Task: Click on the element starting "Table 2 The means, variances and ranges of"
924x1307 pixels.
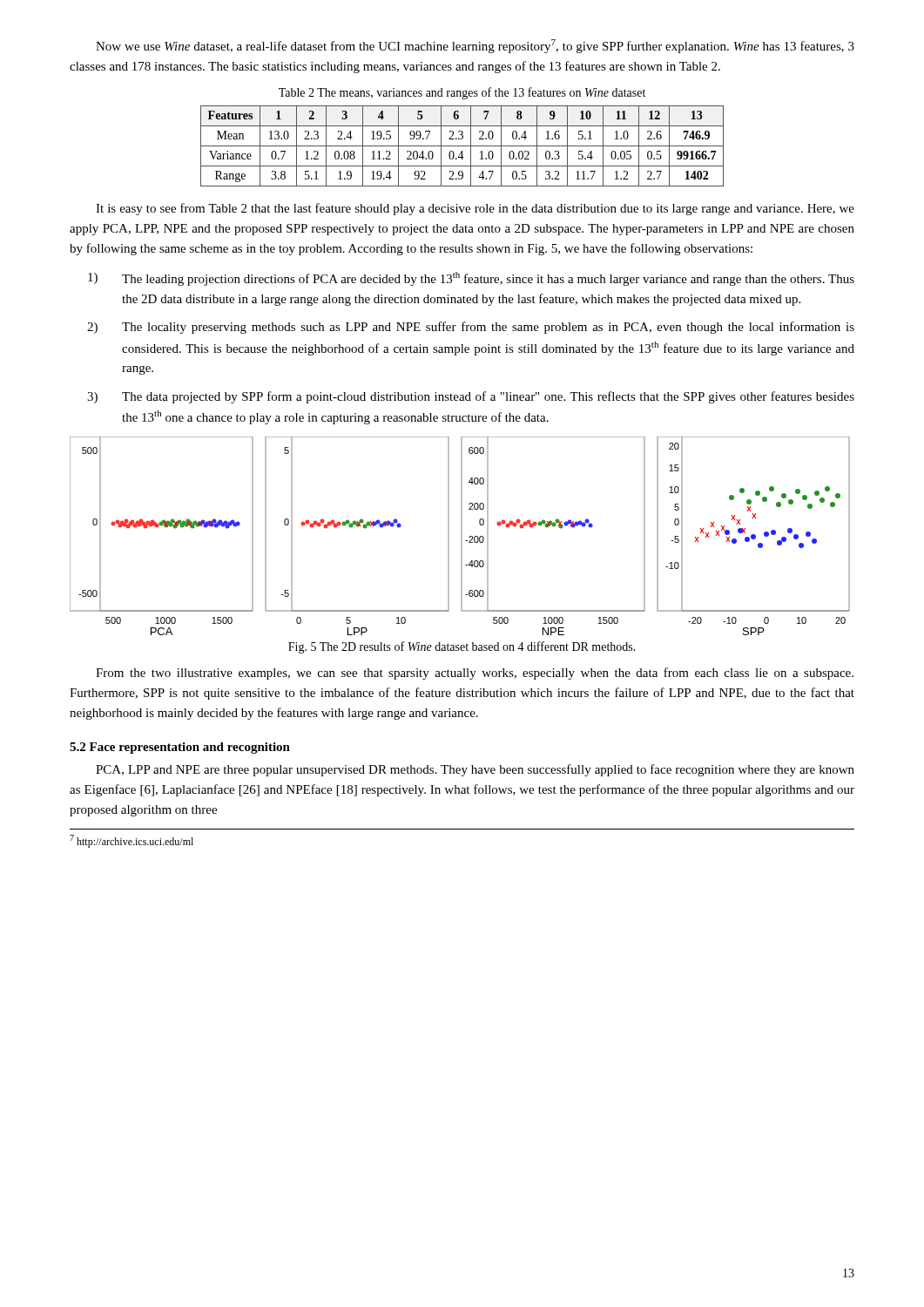Action: click(462, 92)
